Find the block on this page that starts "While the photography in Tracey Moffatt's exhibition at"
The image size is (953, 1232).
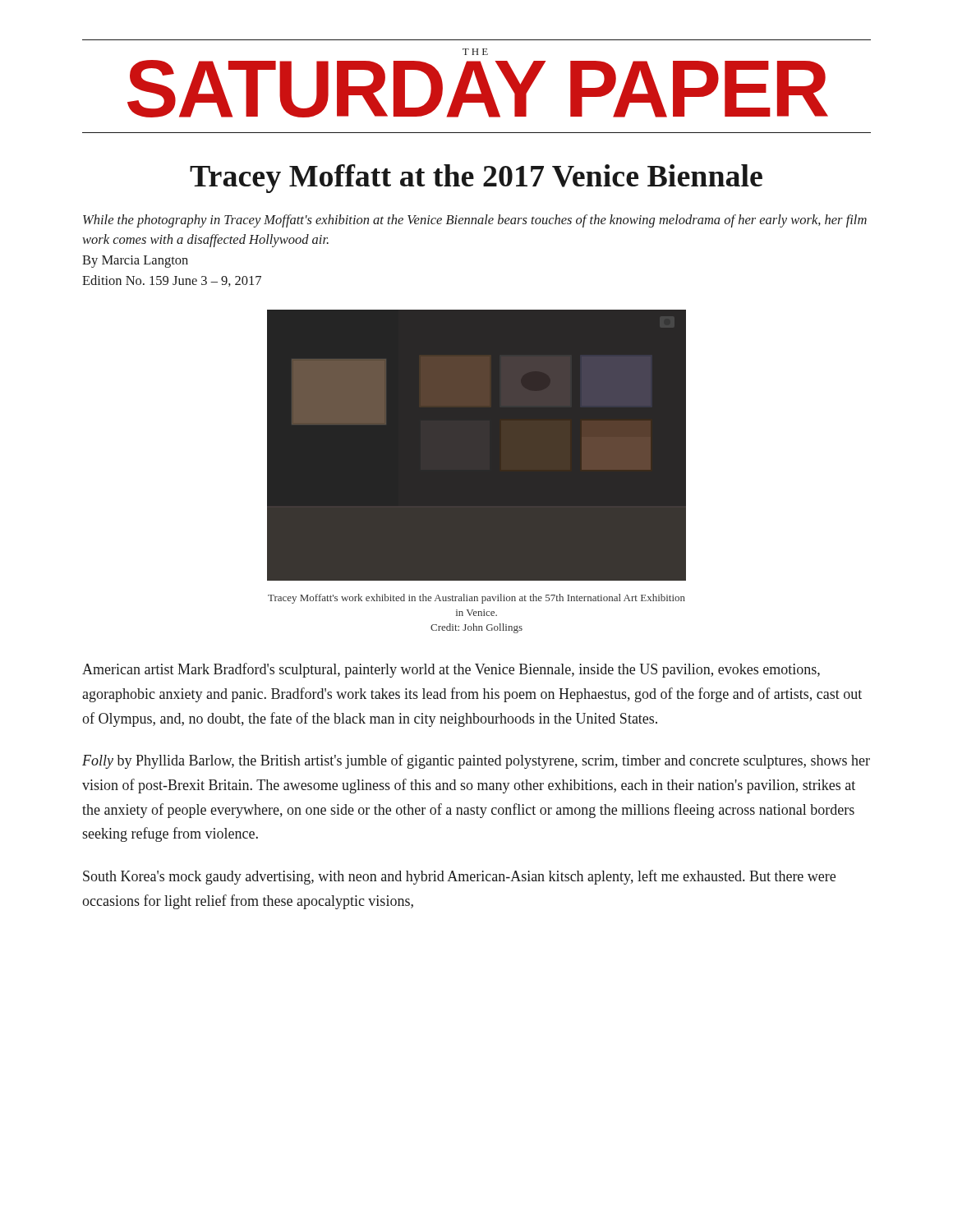475,221
